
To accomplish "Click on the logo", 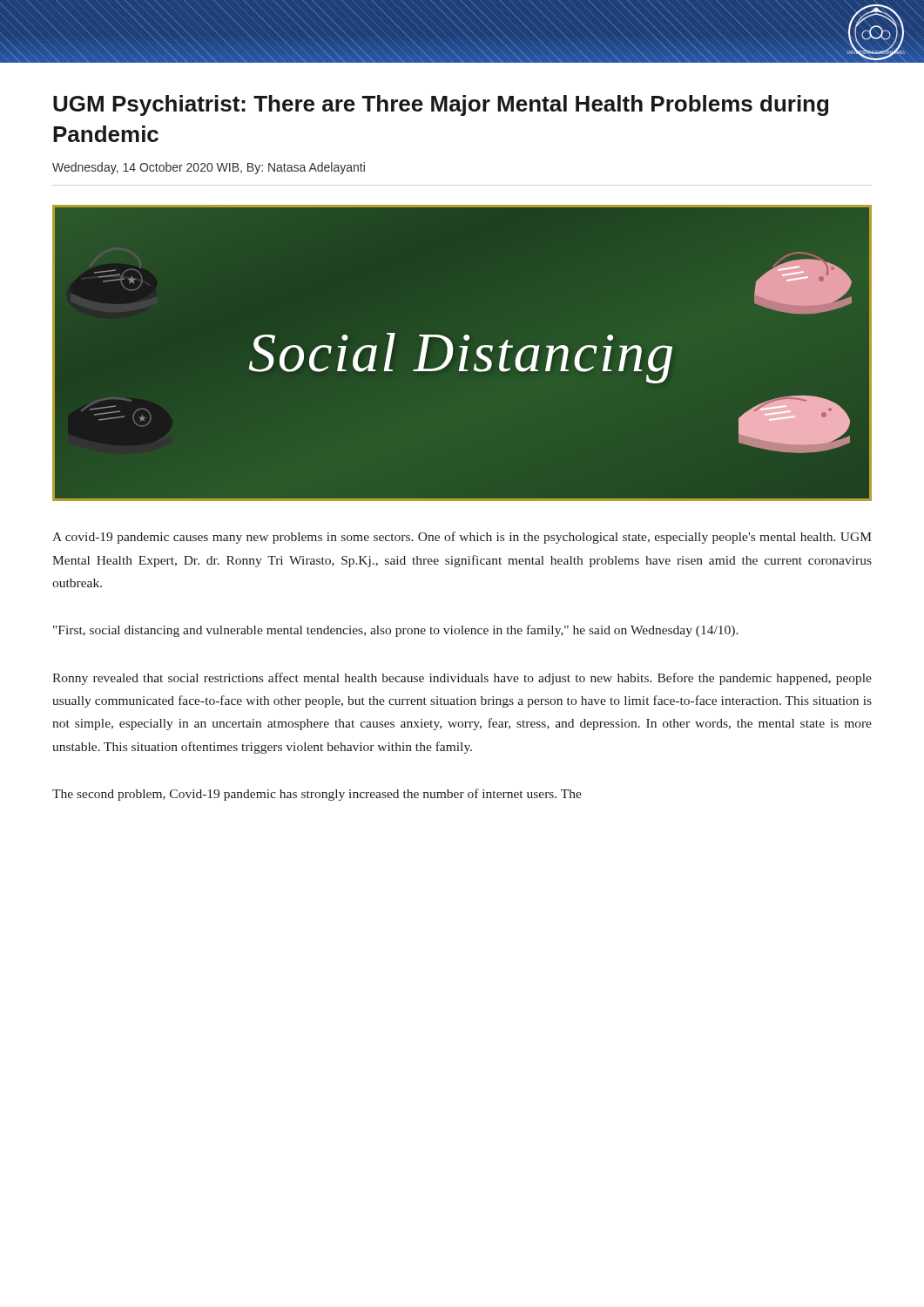I will (x=876, y=34).
